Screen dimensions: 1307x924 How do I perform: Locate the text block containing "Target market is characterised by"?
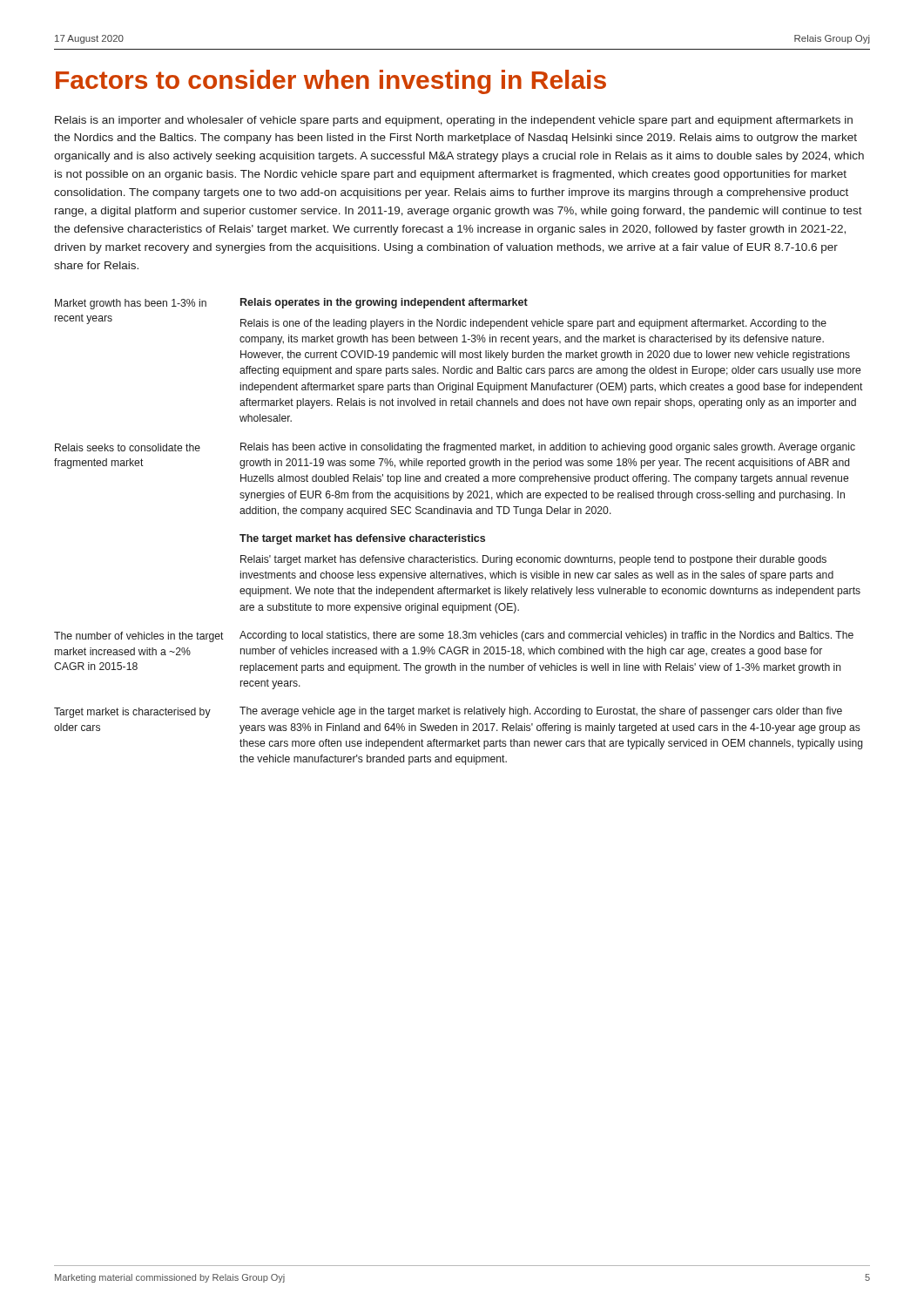coord(132,720)
